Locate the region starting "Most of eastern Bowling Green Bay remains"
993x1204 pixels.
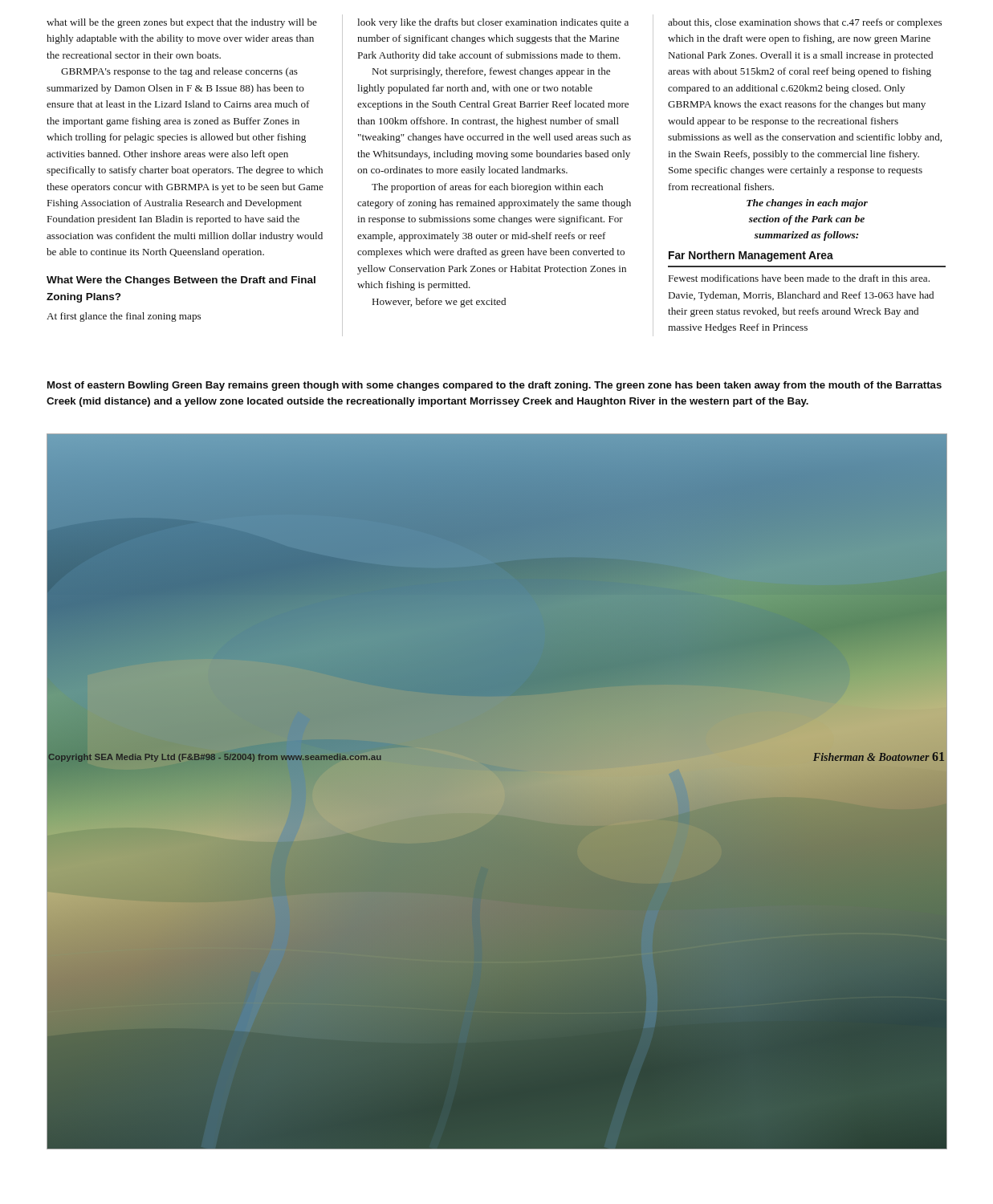point(494,393)
